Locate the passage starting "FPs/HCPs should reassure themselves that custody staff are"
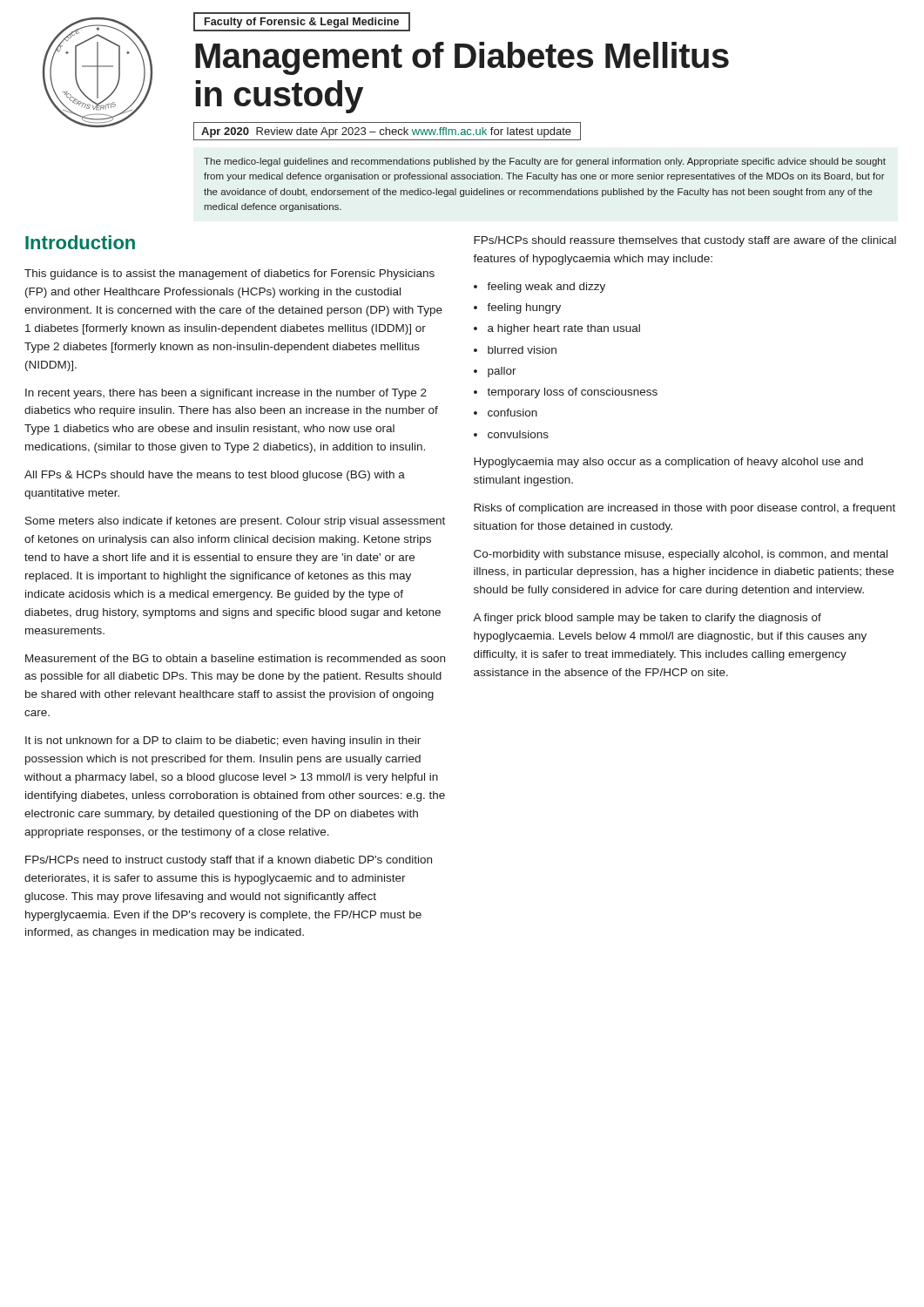924x1307 pixels. [x=685, y=249]
